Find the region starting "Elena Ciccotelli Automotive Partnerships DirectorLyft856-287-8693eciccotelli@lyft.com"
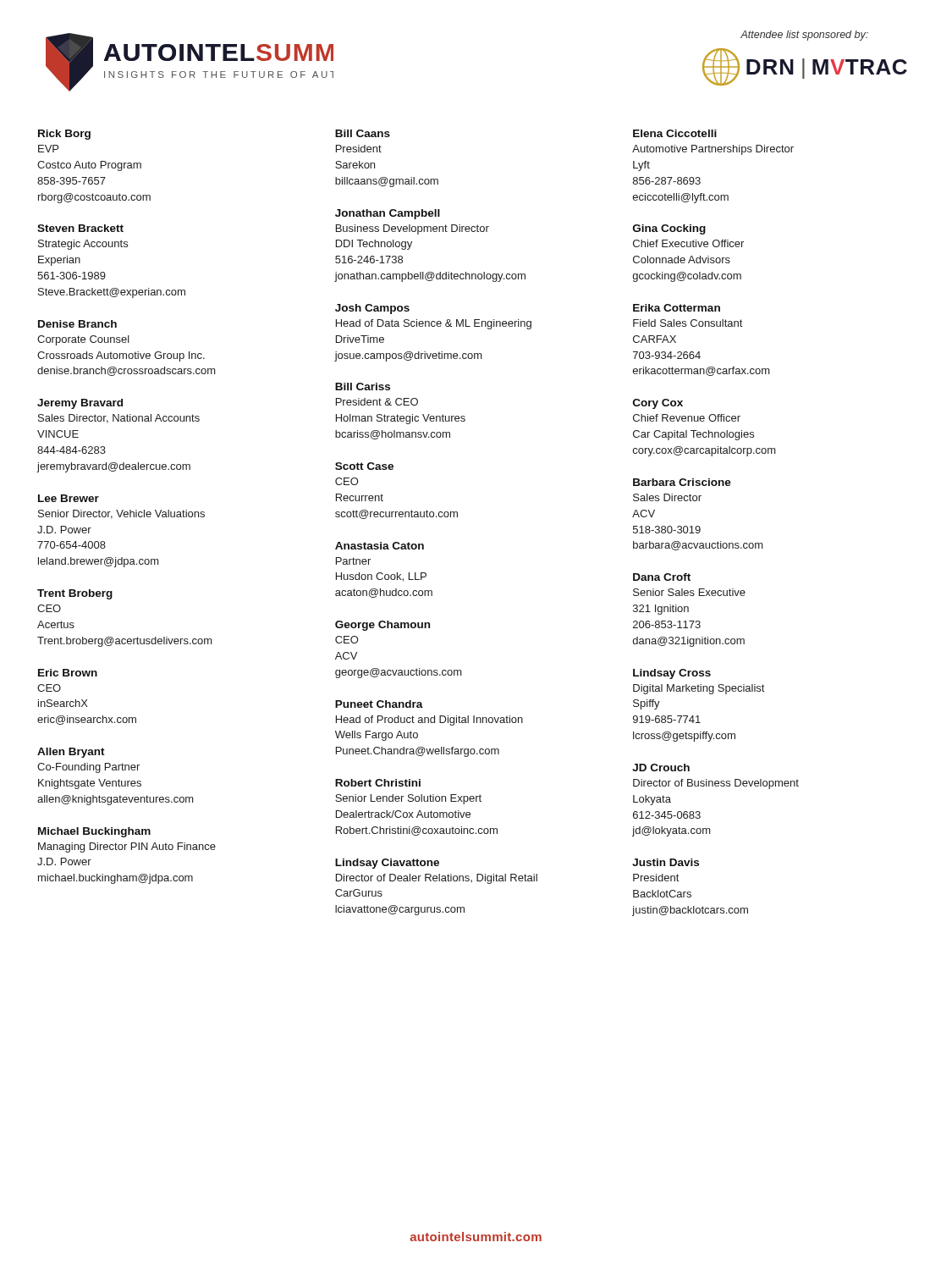 click(675, 133)
